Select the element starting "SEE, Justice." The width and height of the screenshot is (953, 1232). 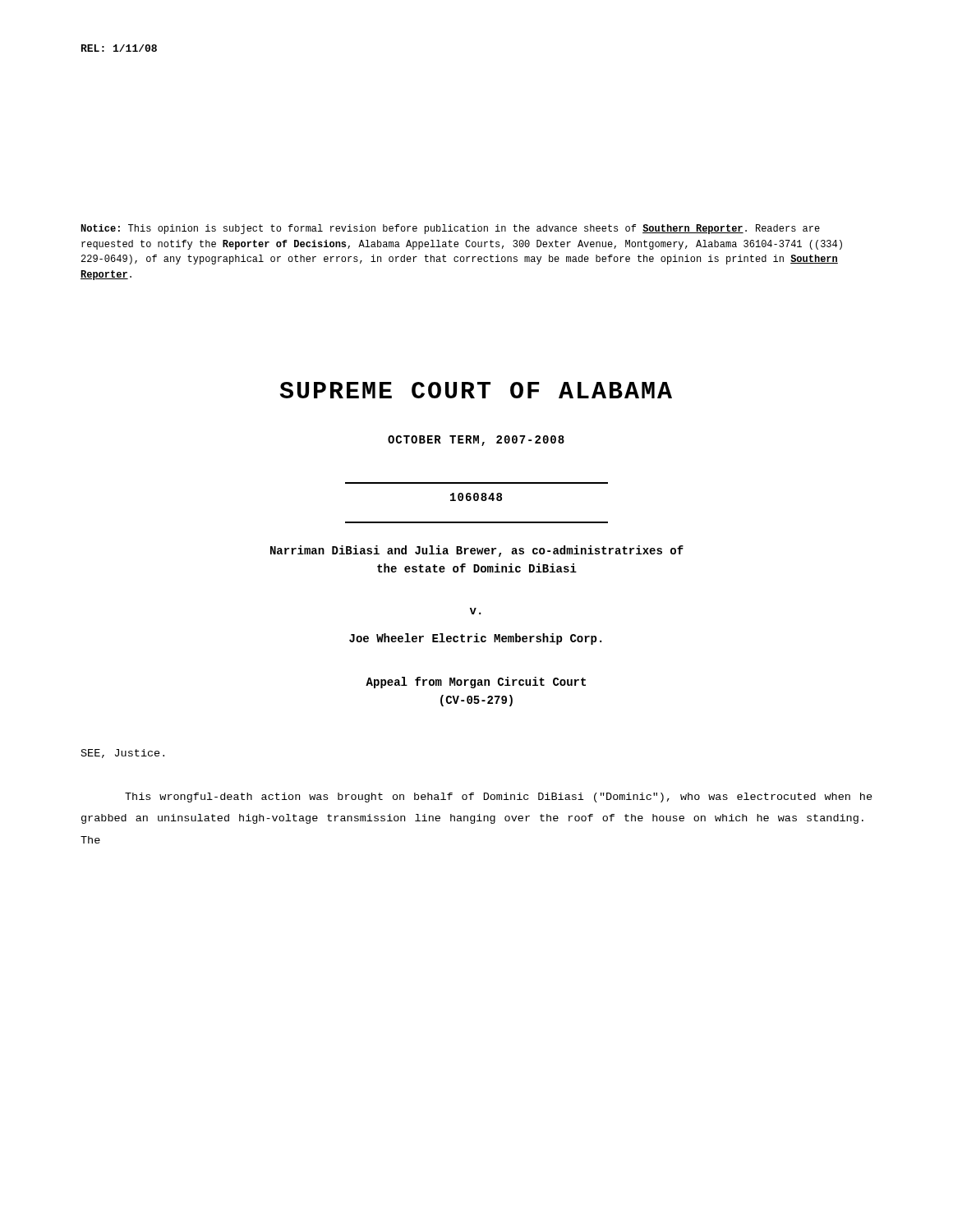coord(124,754)
